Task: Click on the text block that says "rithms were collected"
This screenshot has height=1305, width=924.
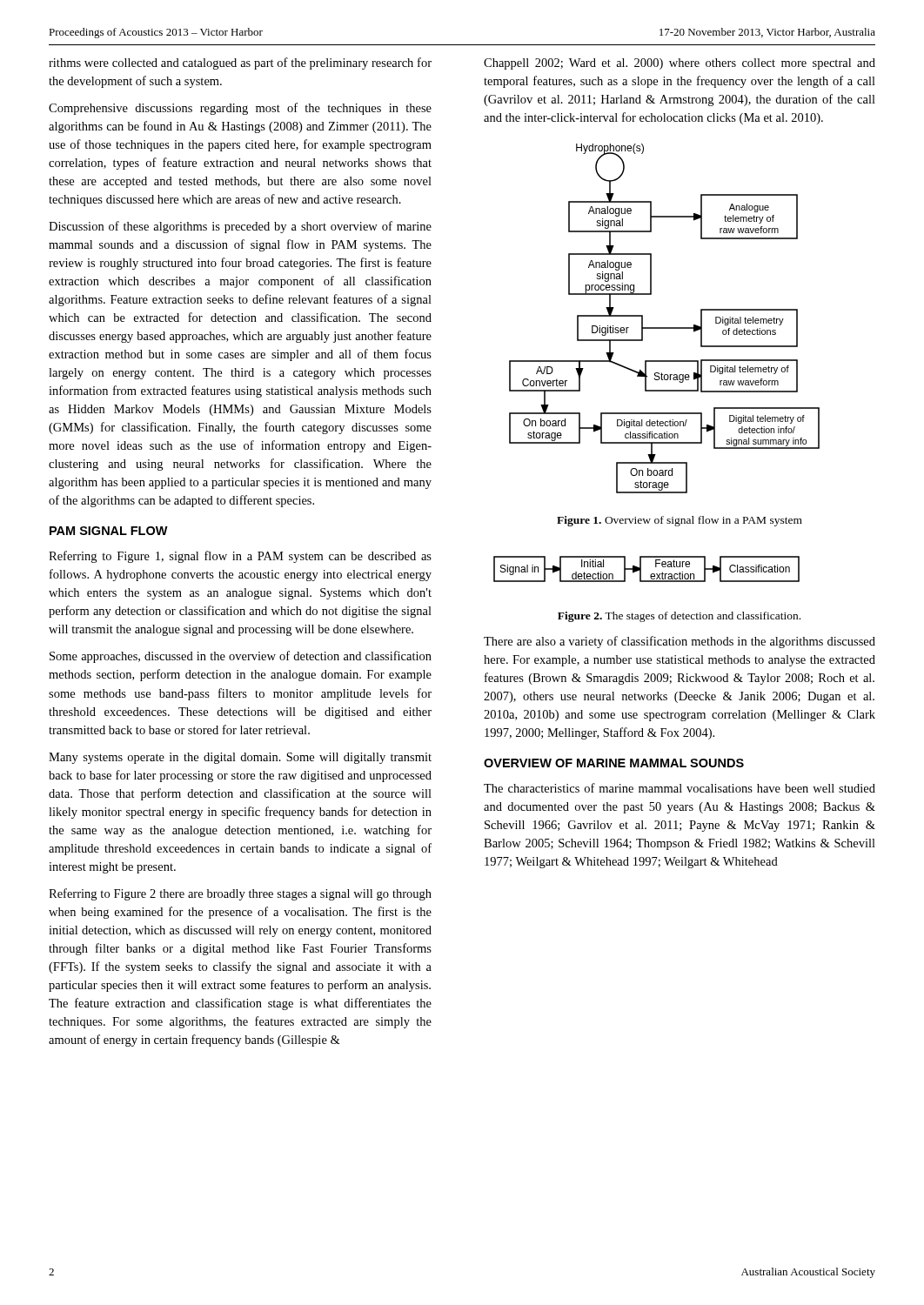Action: 240,72
